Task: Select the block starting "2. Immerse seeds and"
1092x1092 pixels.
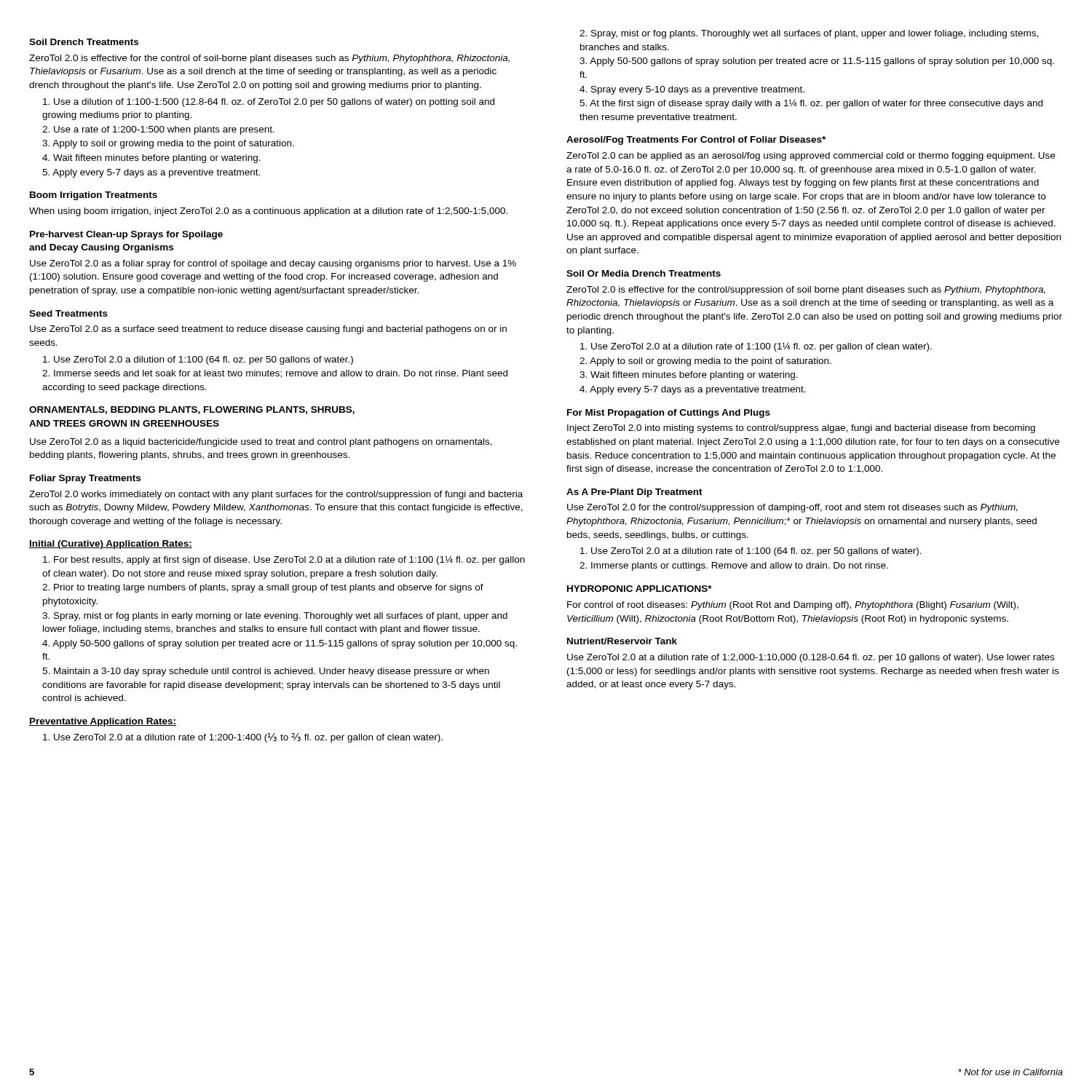Action: [x=275, y=380]
